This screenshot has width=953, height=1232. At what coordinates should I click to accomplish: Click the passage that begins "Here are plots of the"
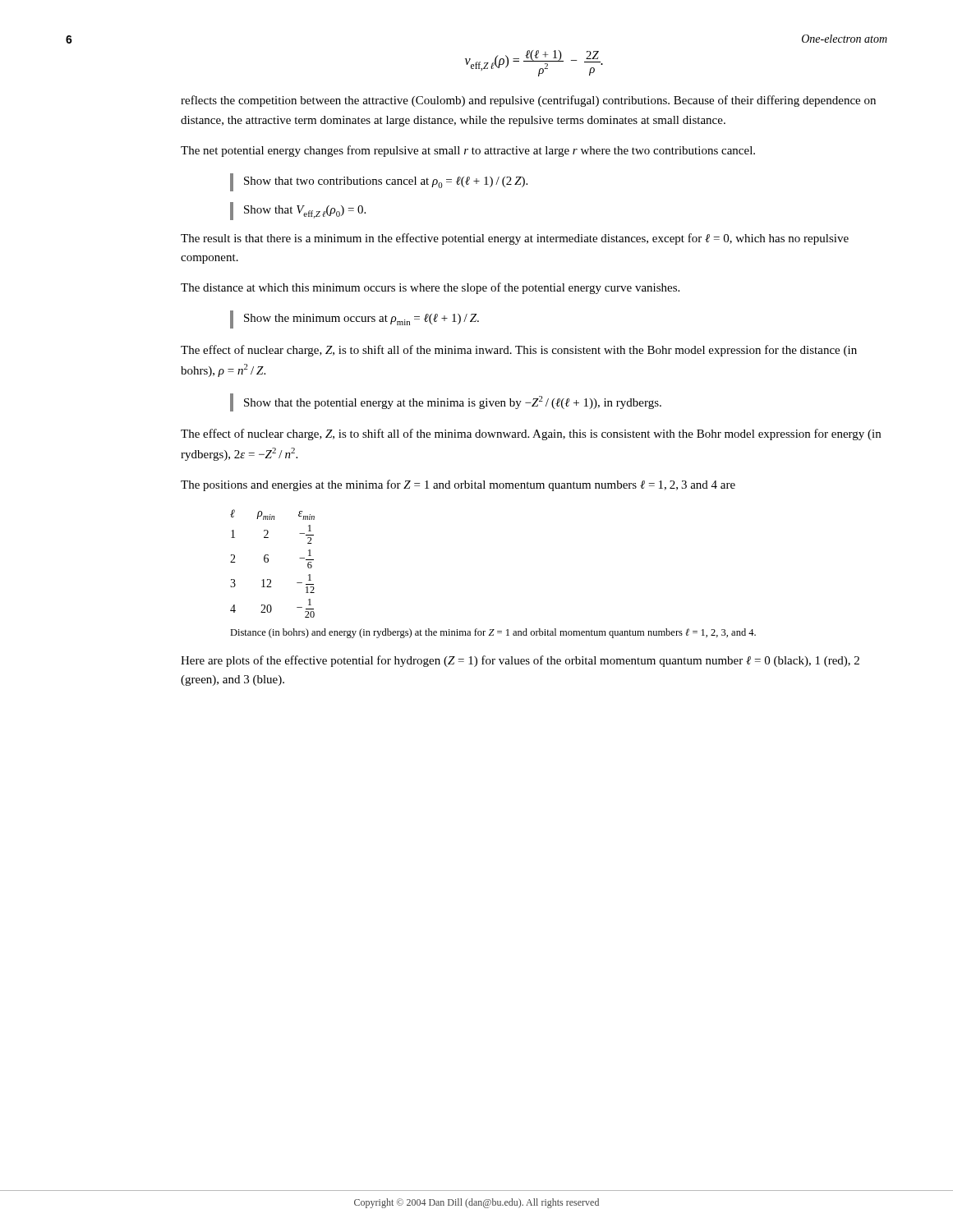520,670
